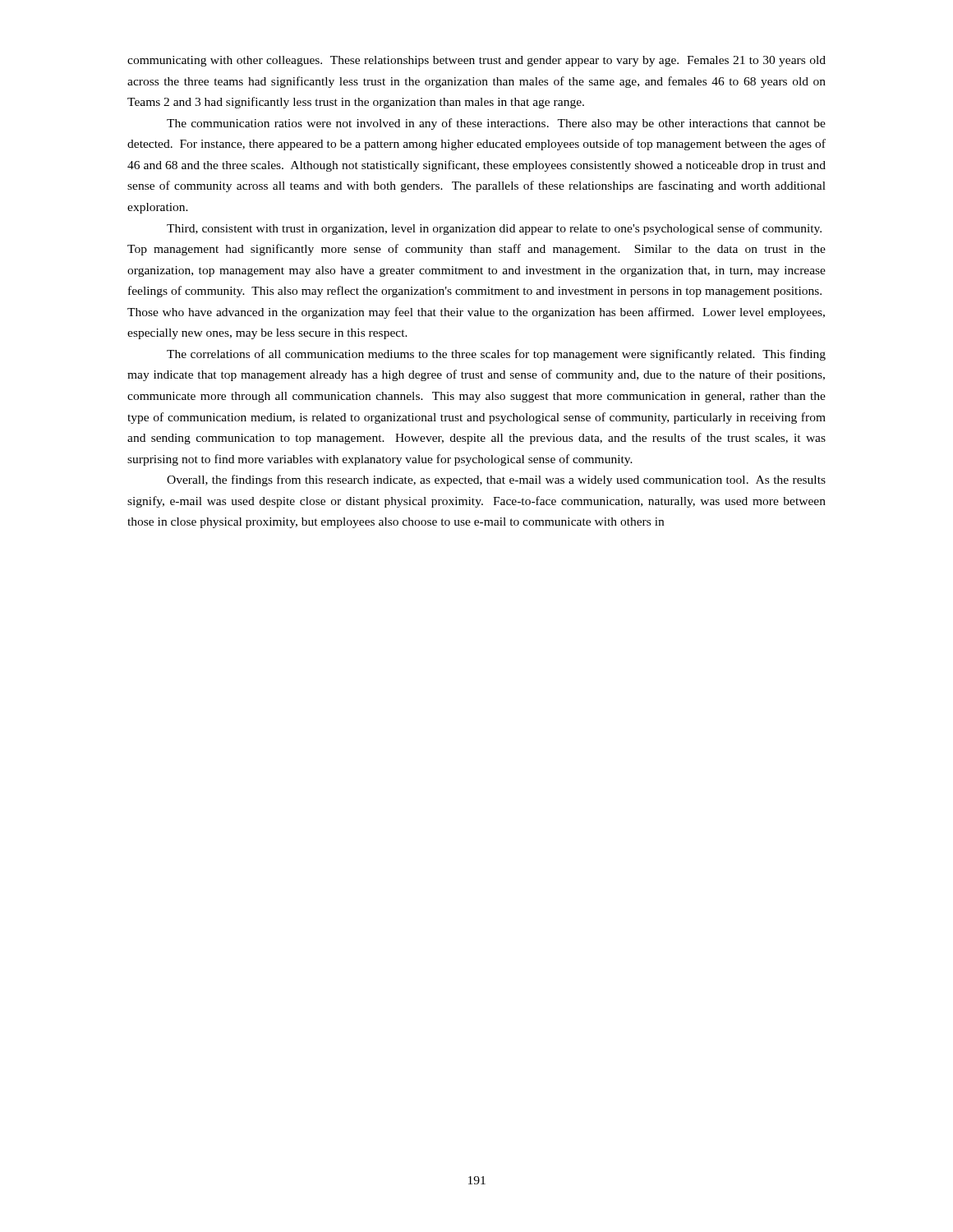Where is the passage that starts "communicating with other colleagues. These relationships between"?

pos(476,81)
